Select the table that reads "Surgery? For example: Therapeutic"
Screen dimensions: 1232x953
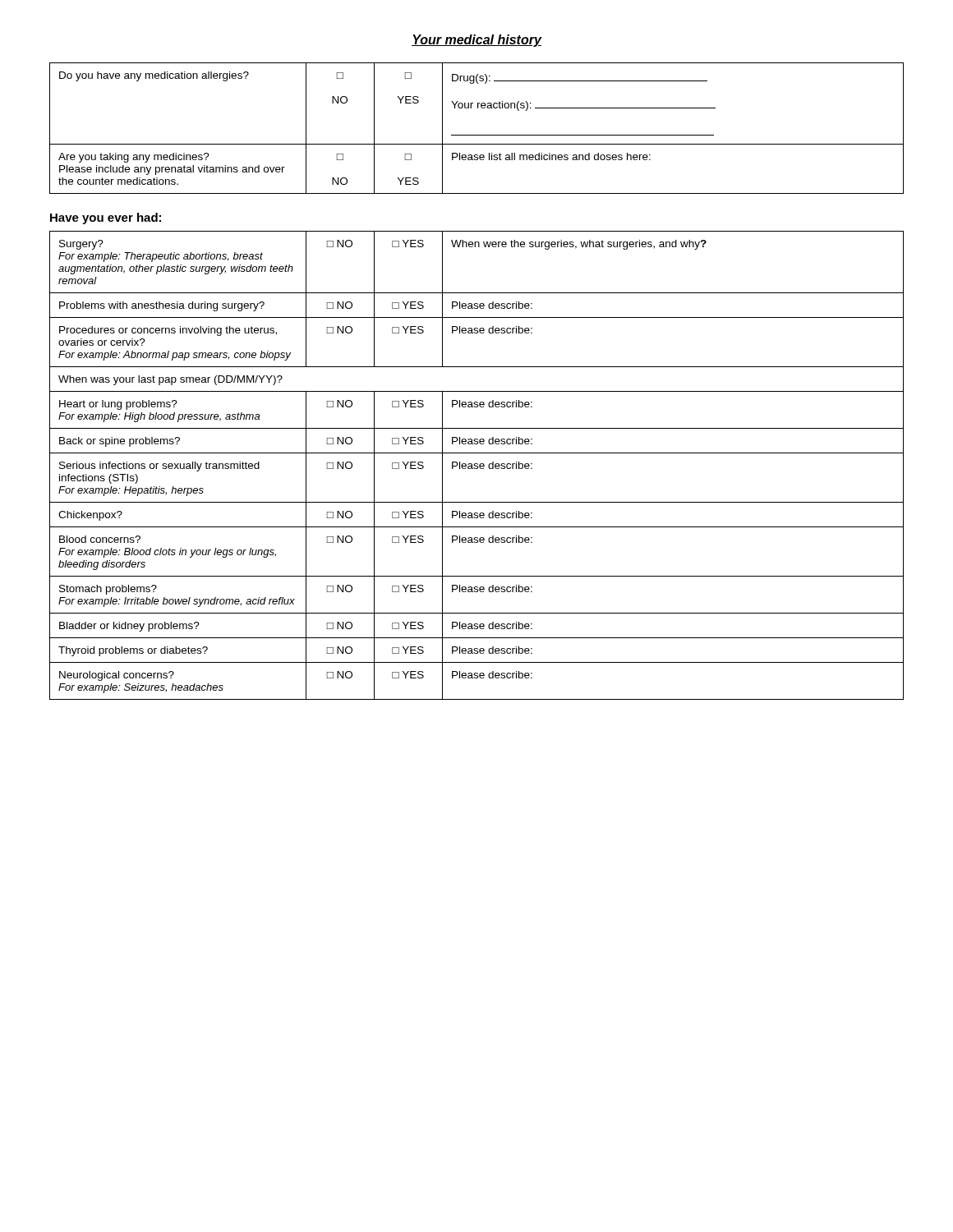[476, 465]
